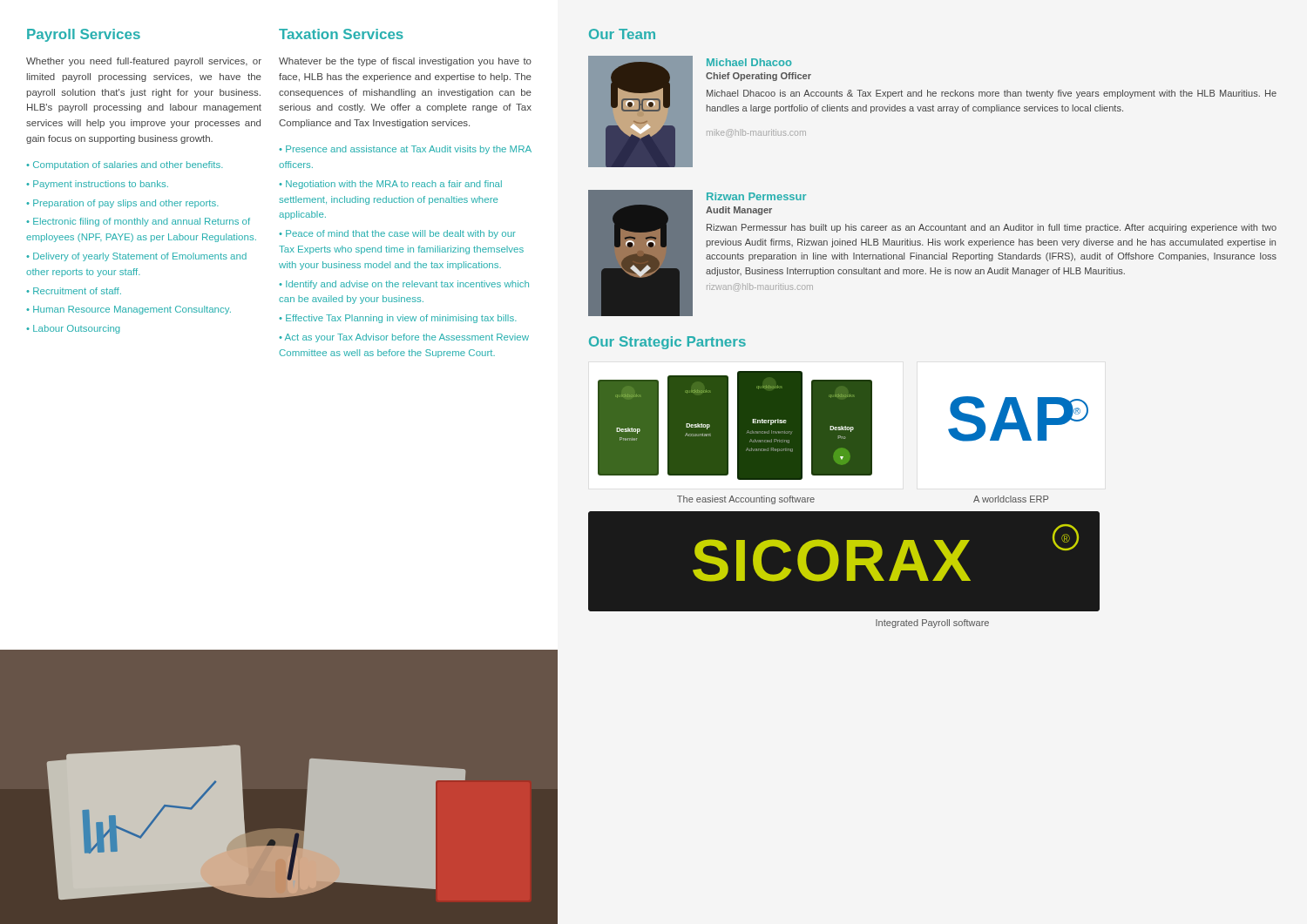Find "Integrated Payroll software" on this page
Screen dimensions: 924x1307
(x=932, y=623)
